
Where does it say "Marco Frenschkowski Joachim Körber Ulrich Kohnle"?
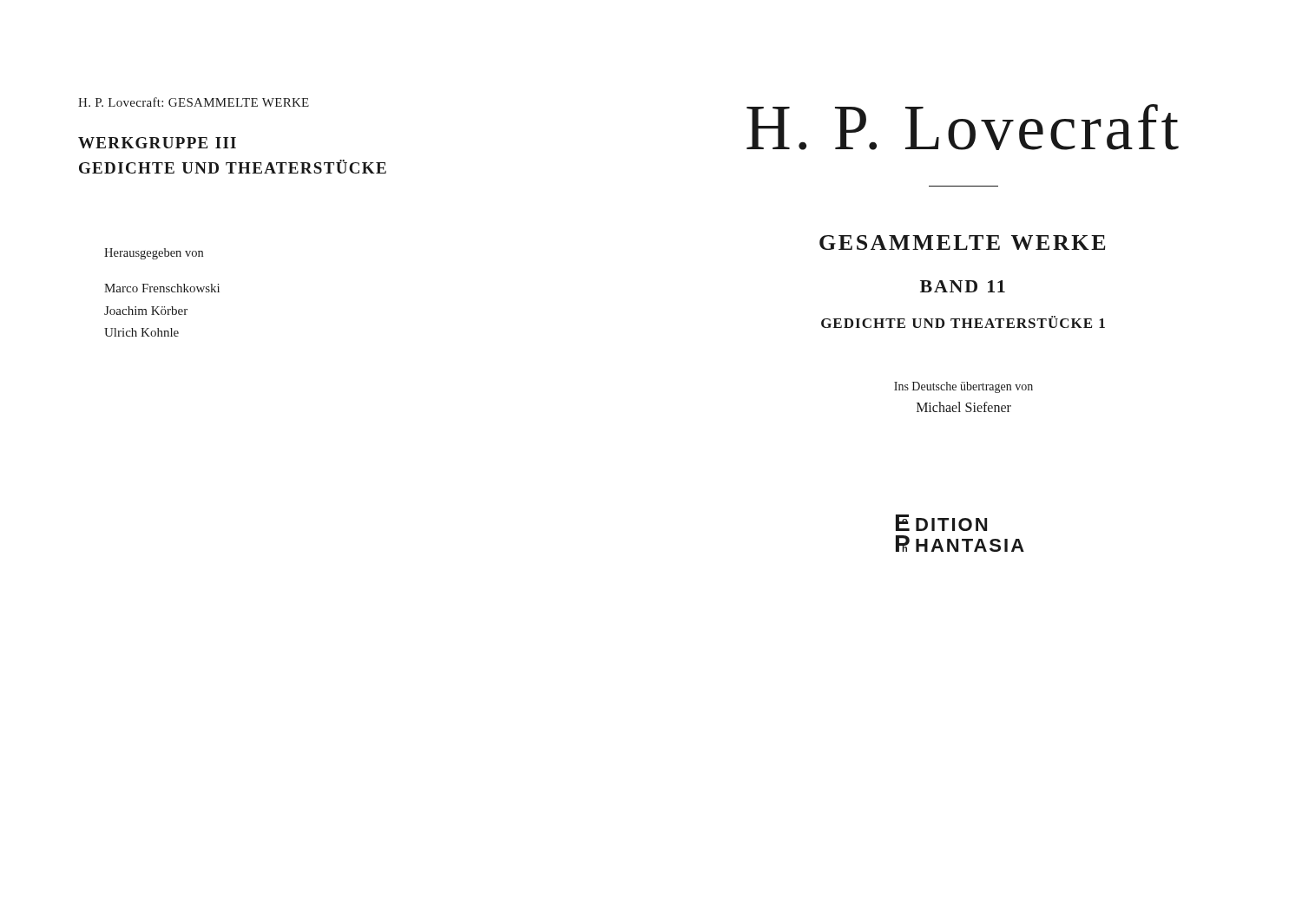pyautogui.click(x=162, y=310)
